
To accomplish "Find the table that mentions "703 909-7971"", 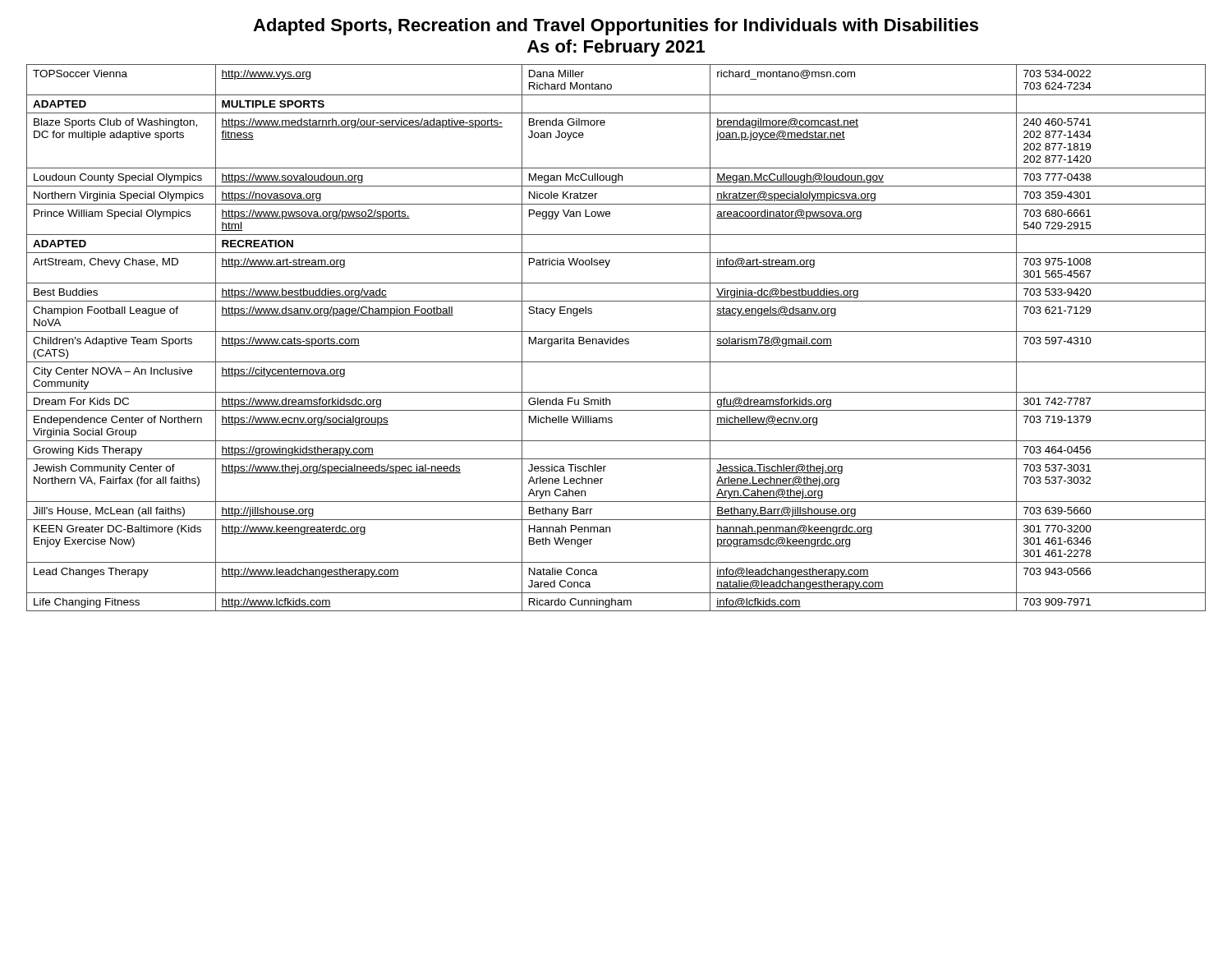I will [616, 338].
